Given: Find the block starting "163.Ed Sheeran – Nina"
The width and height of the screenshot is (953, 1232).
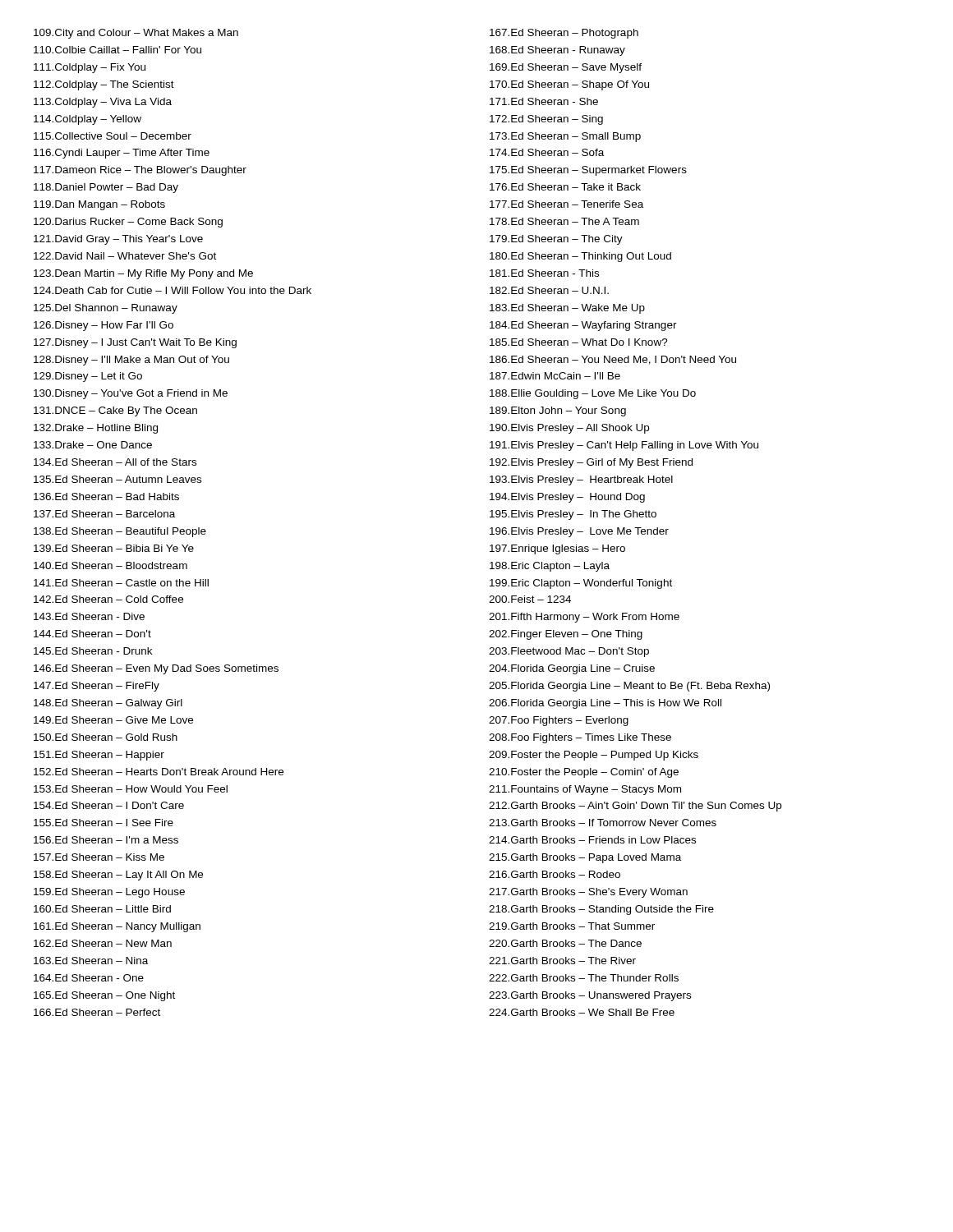Looking at the screenshot, I should pos(91,960).
